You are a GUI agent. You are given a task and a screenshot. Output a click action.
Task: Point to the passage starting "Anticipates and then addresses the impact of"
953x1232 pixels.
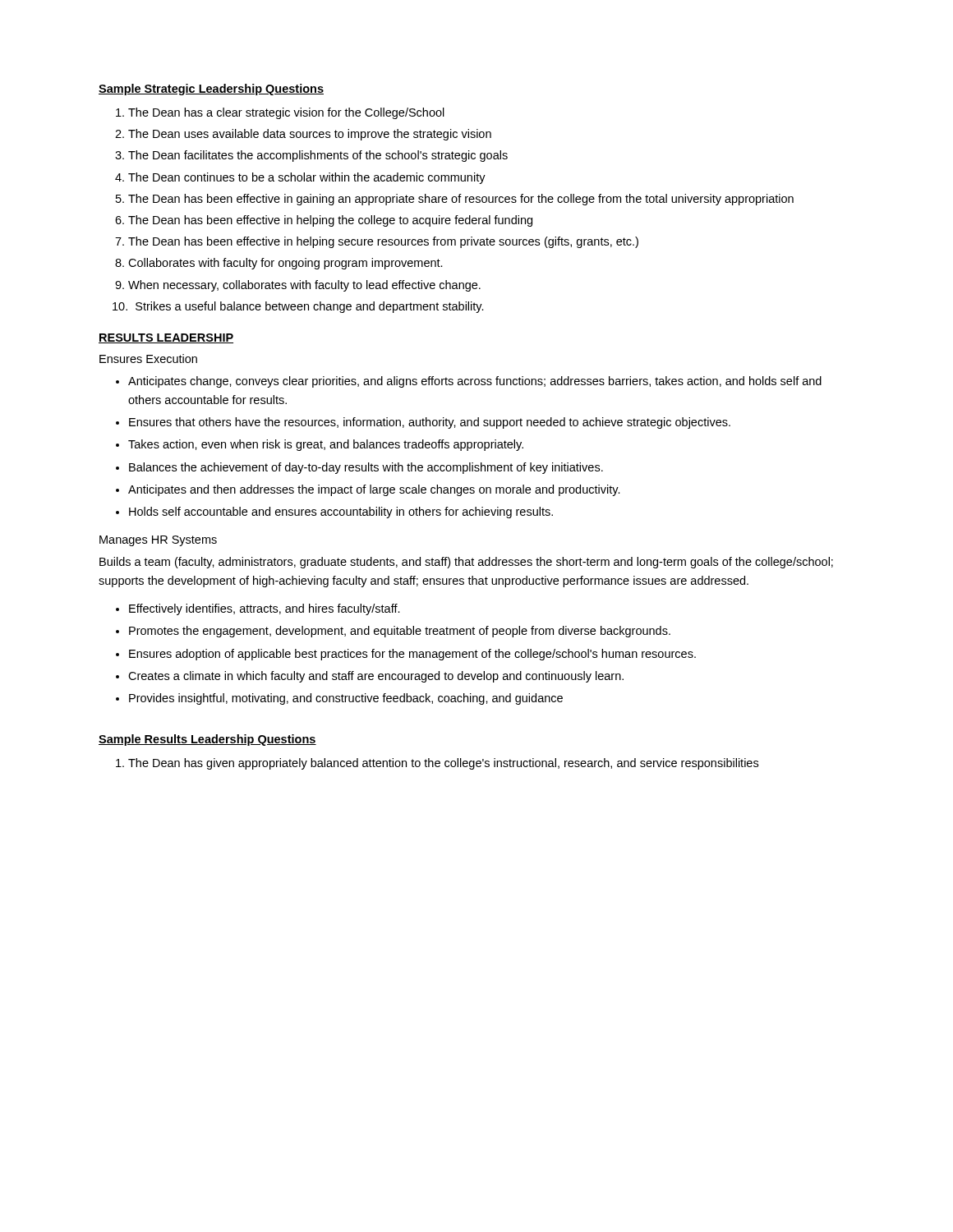coord(374,489)
